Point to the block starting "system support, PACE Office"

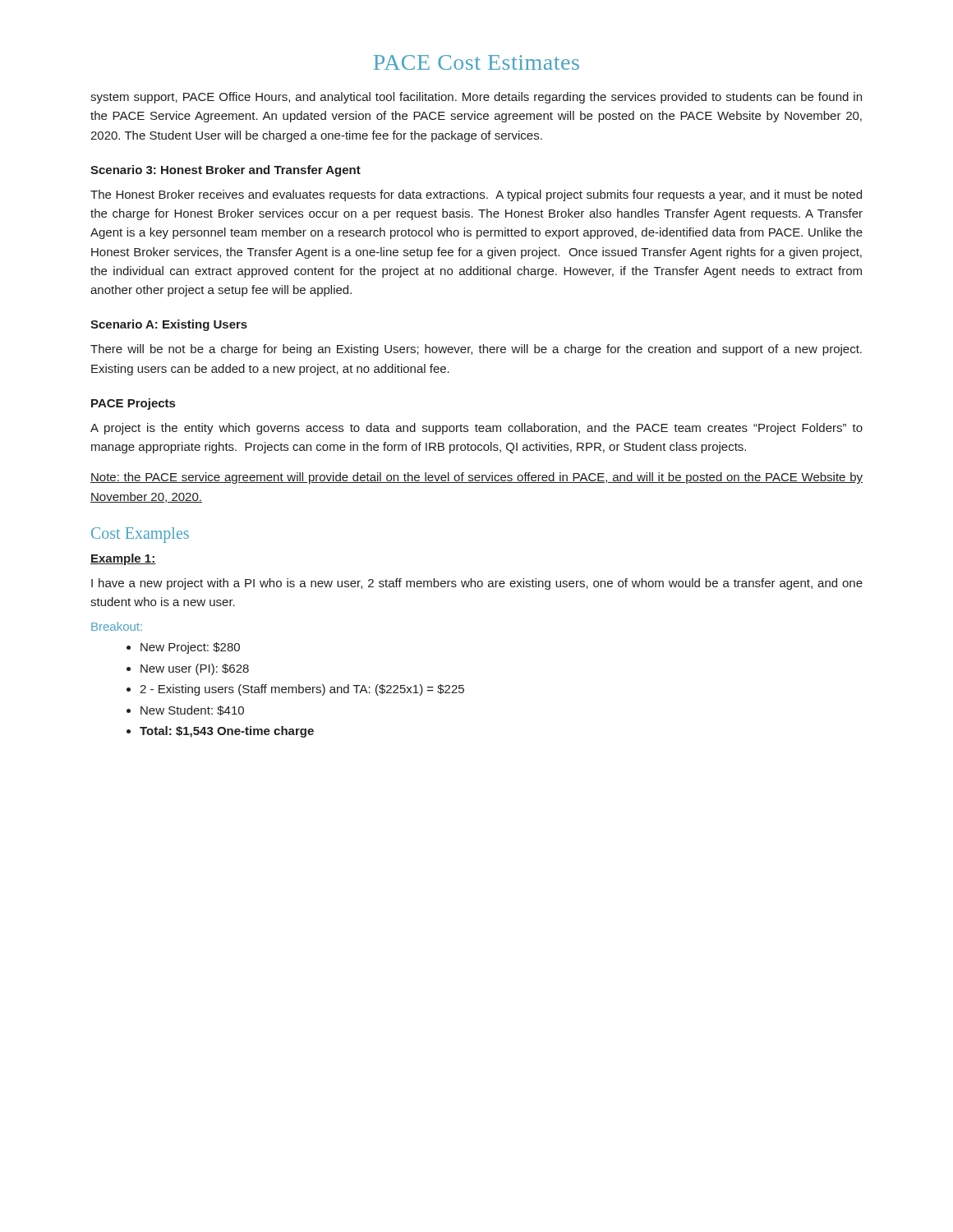pyautogui.click(x=476, y=116)
